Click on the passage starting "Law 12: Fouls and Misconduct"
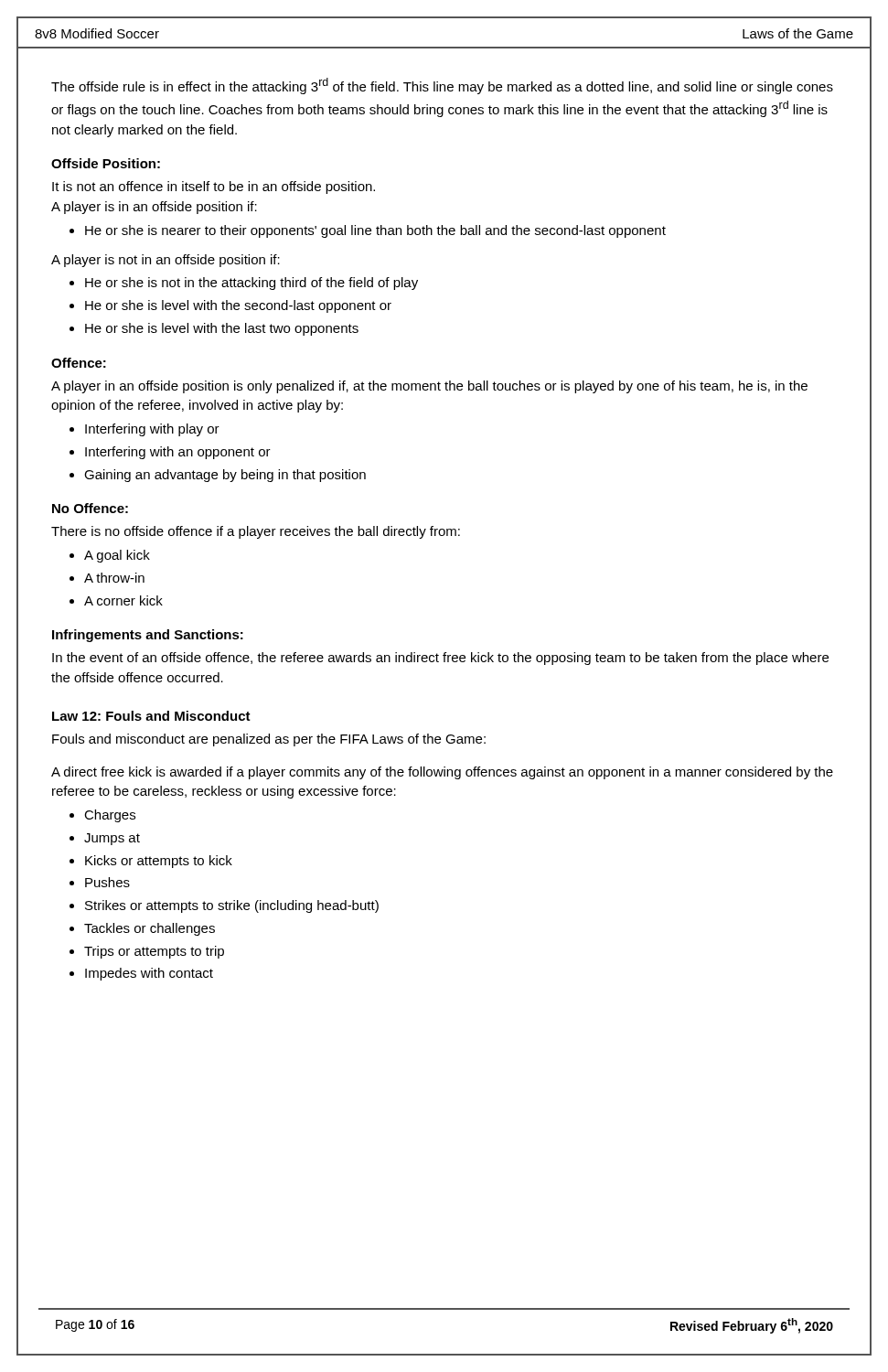 click(x=151, y=715)
